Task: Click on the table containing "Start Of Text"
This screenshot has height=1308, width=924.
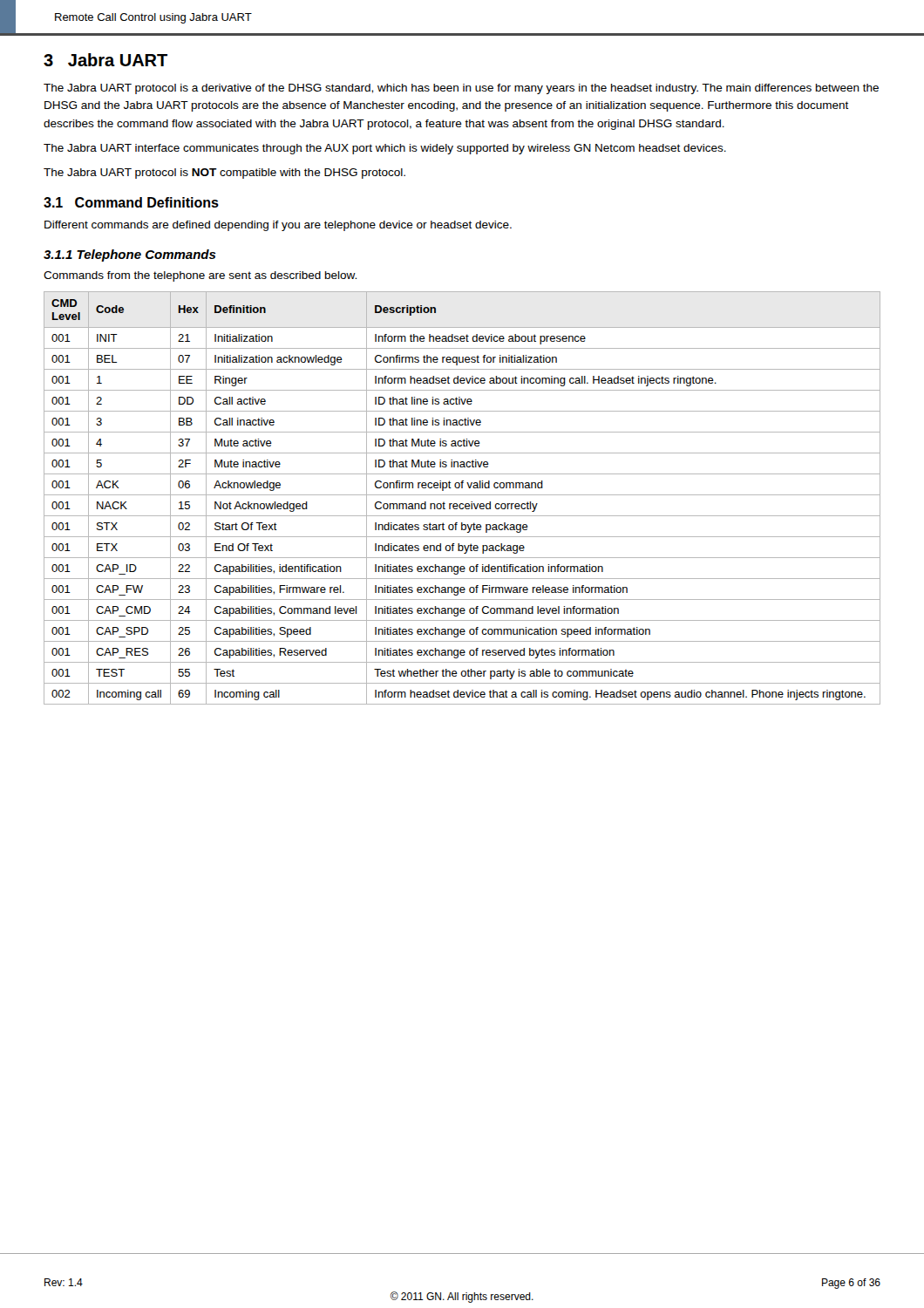Action: click(x=462, y=498)
